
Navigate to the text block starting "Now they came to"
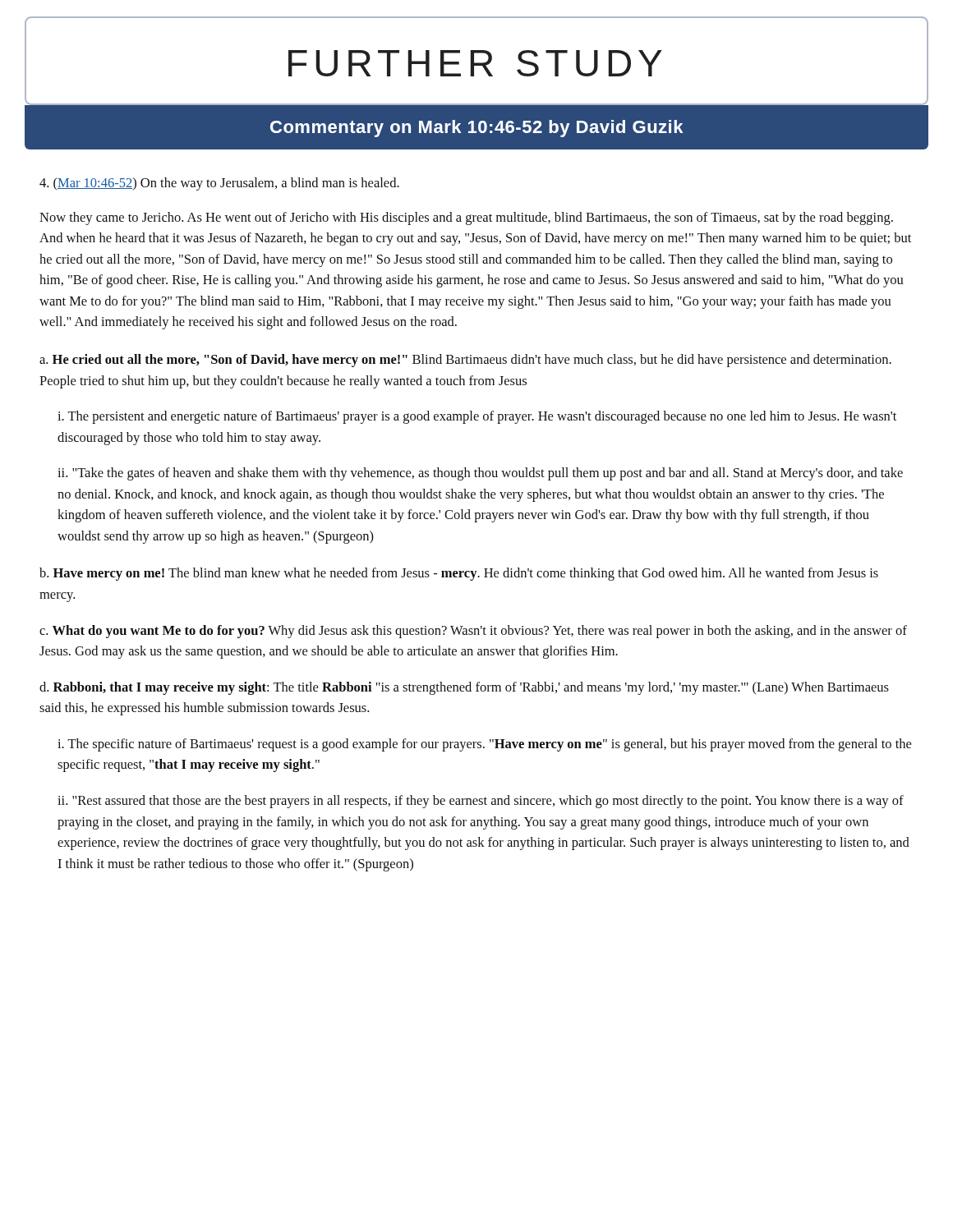475,269
